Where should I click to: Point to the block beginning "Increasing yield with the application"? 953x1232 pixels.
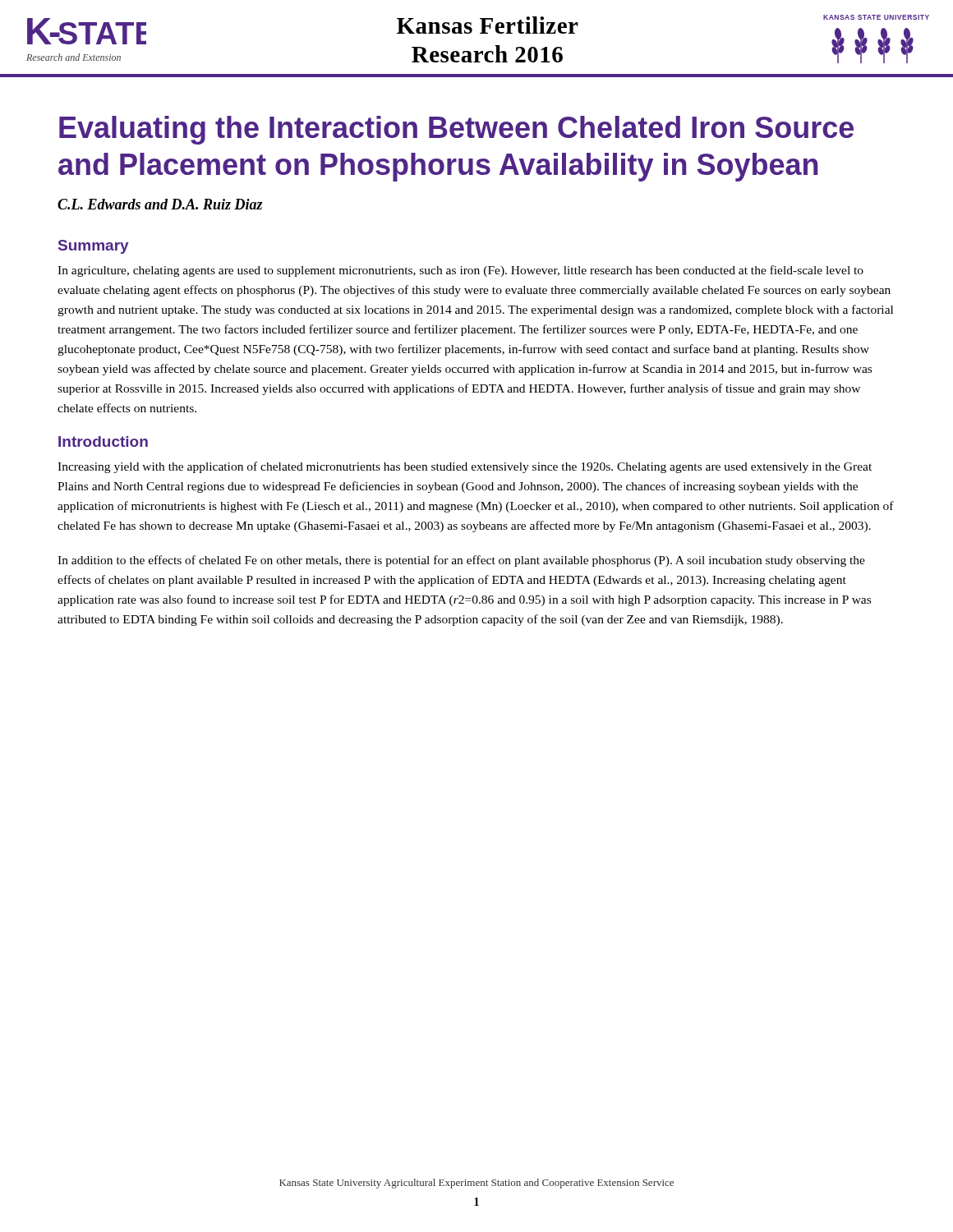click(x=475, y=496)
